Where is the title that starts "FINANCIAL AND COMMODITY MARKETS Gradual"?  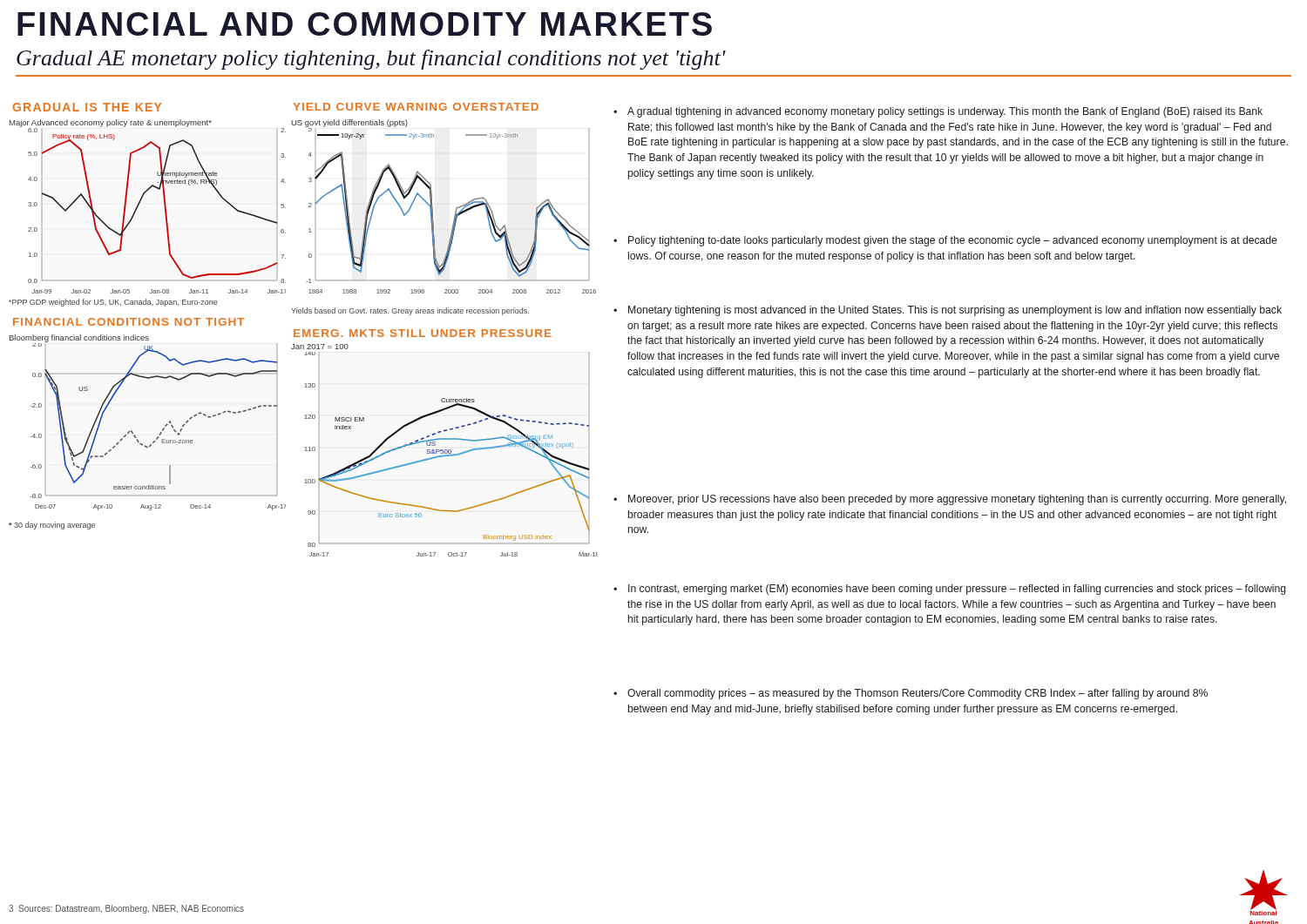point(654,41)
